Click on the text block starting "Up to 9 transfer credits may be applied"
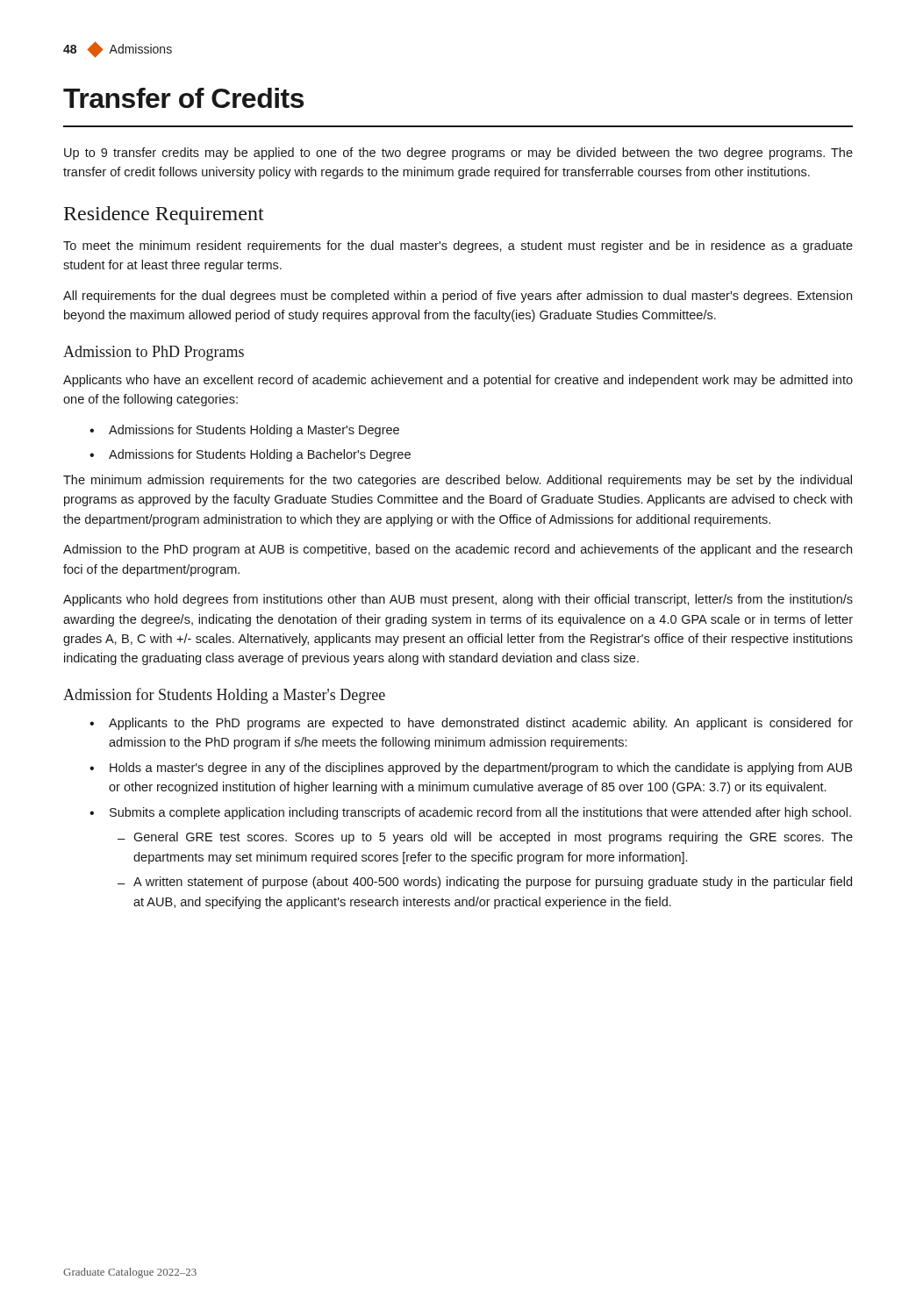The height and width of the screenshot is (1316, 916). (458, 163)
